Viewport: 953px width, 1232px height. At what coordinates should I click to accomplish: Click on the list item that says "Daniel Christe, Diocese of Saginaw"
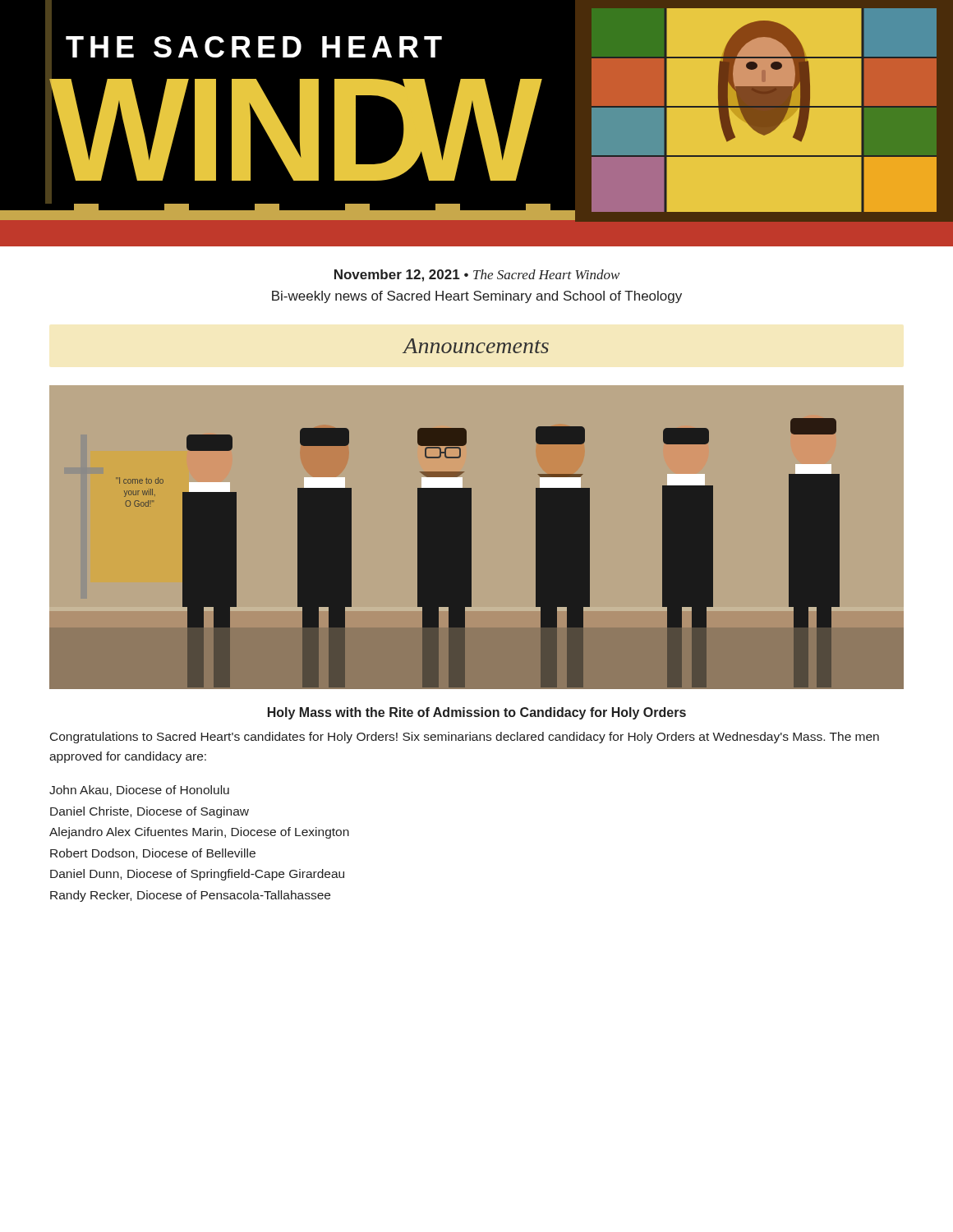click(149, 811)
